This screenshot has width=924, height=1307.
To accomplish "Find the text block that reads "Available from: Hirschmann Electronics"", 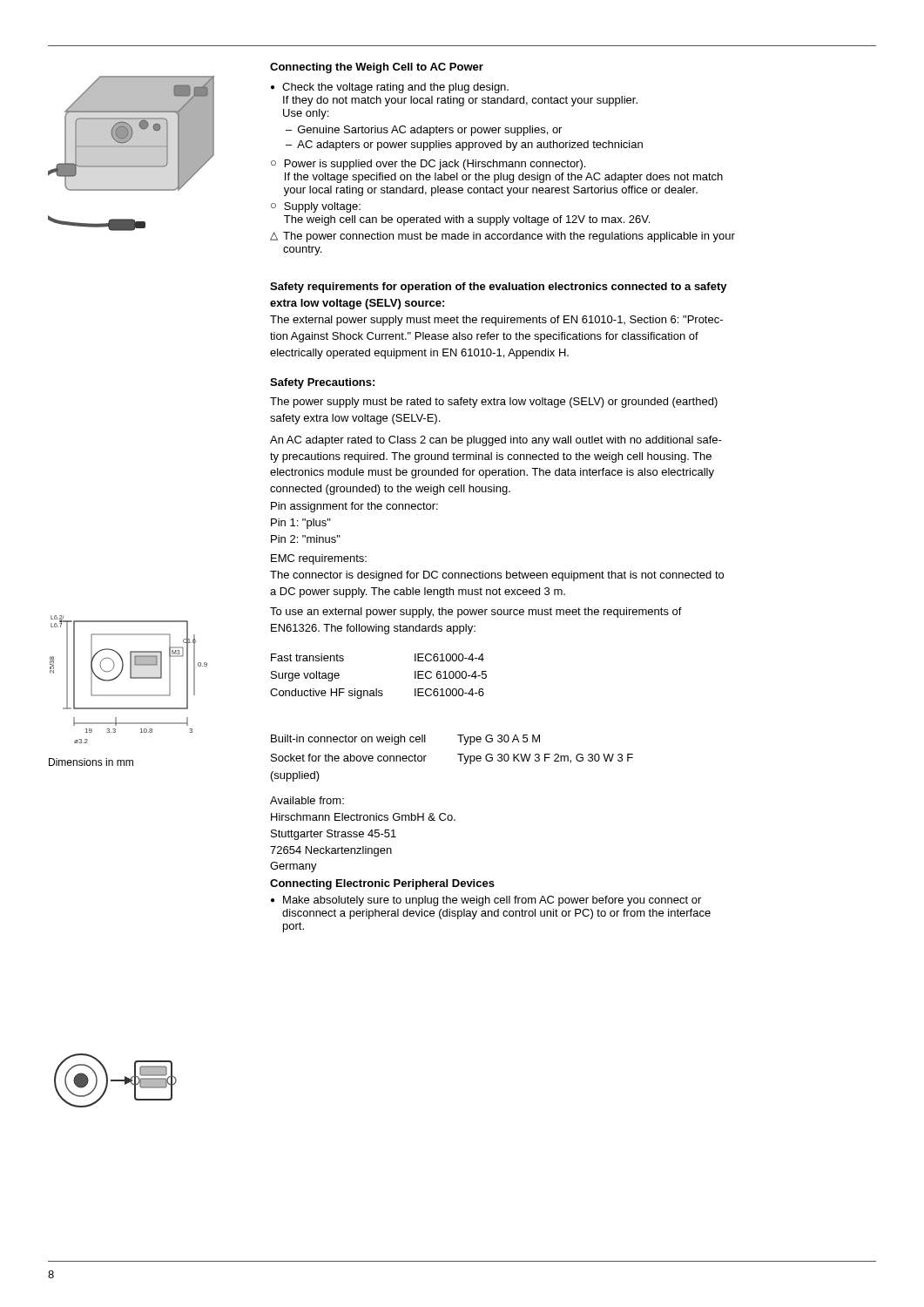I will click(307, 800).
